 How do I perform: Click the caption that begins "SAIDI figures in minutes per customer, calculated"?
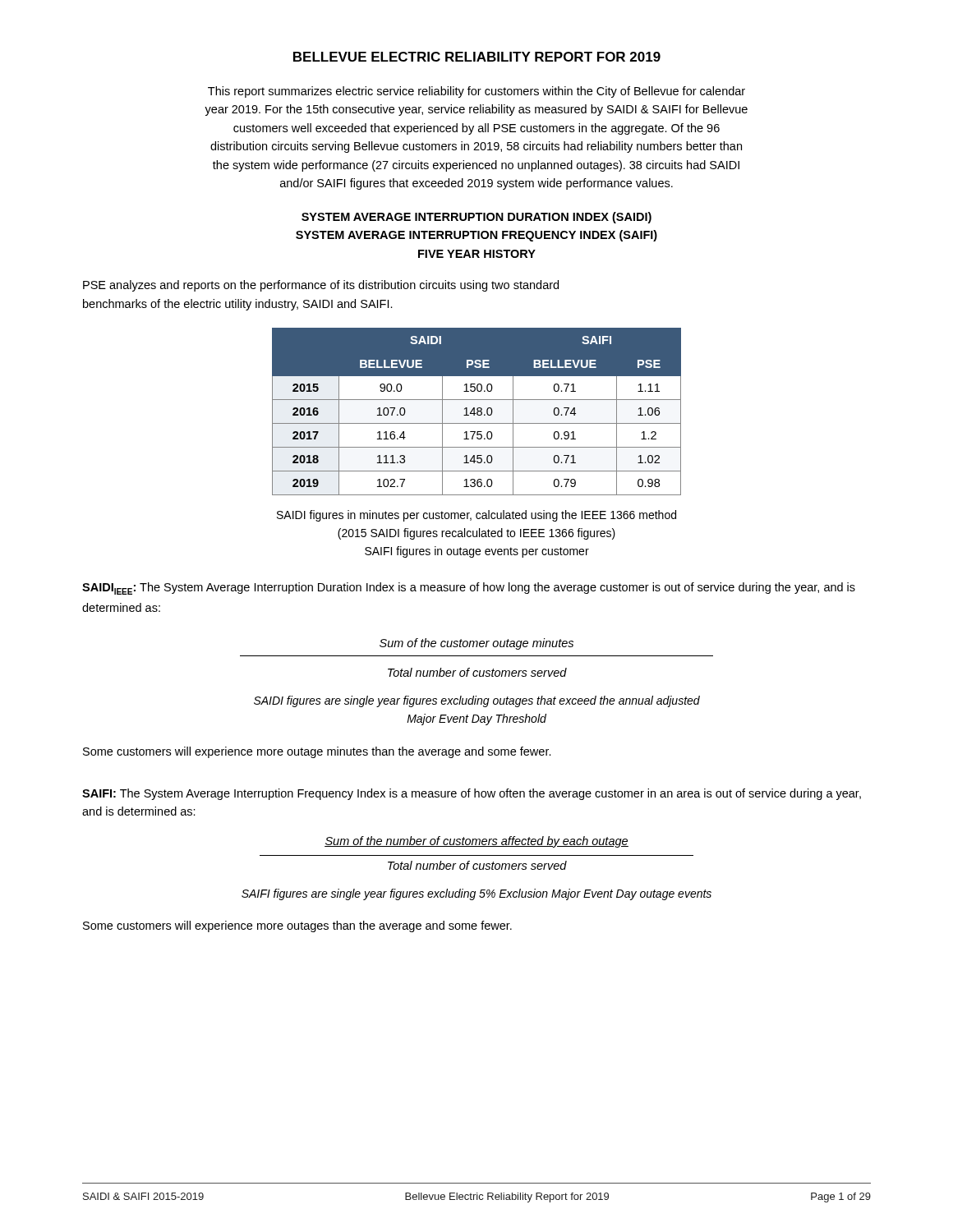click(x=476, y=533)
